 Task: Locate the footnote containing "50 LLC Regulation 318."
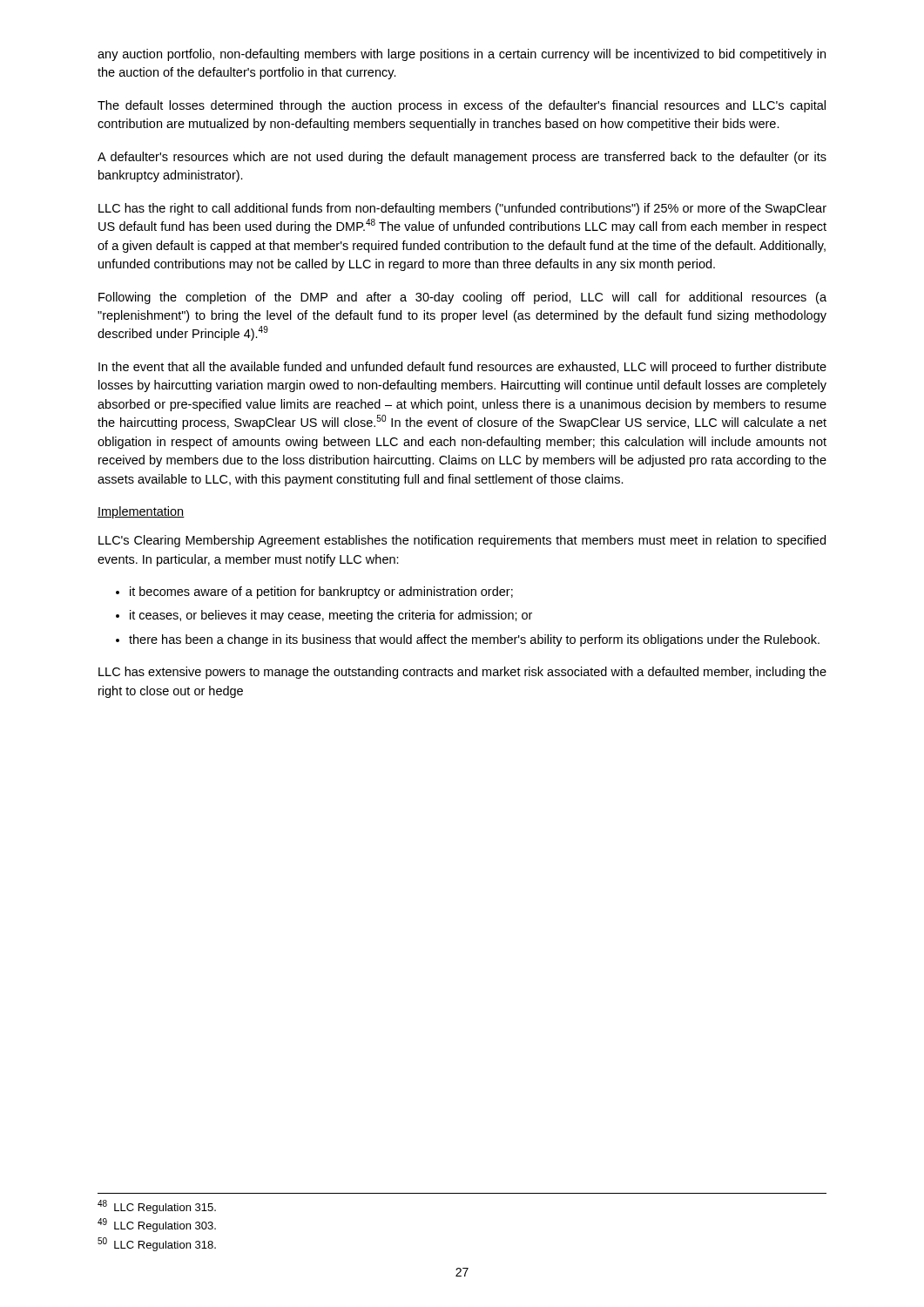click(x=157, y=1243)
